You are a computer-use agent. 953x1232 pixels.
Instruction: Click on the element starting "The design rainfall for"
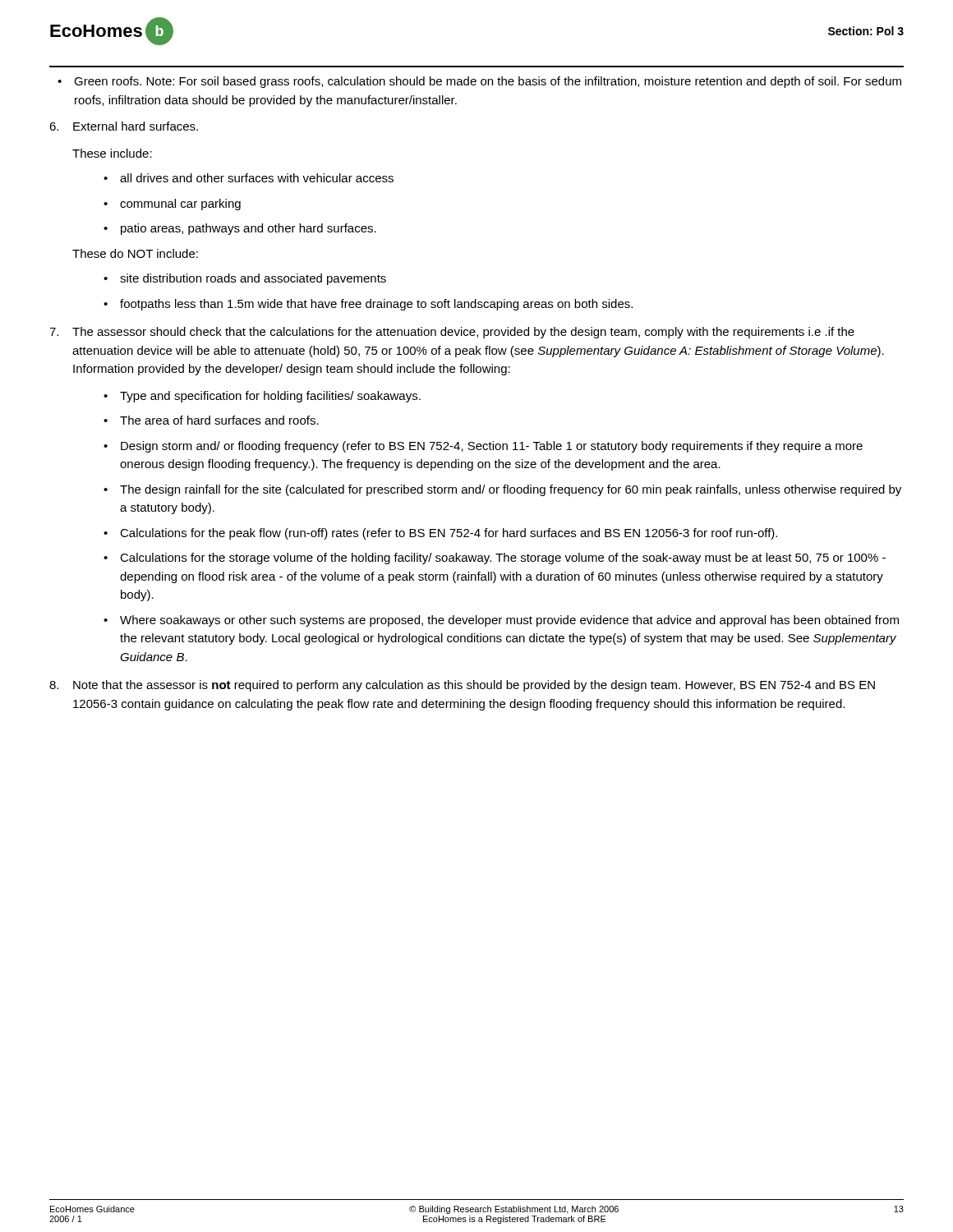[511, 498]
